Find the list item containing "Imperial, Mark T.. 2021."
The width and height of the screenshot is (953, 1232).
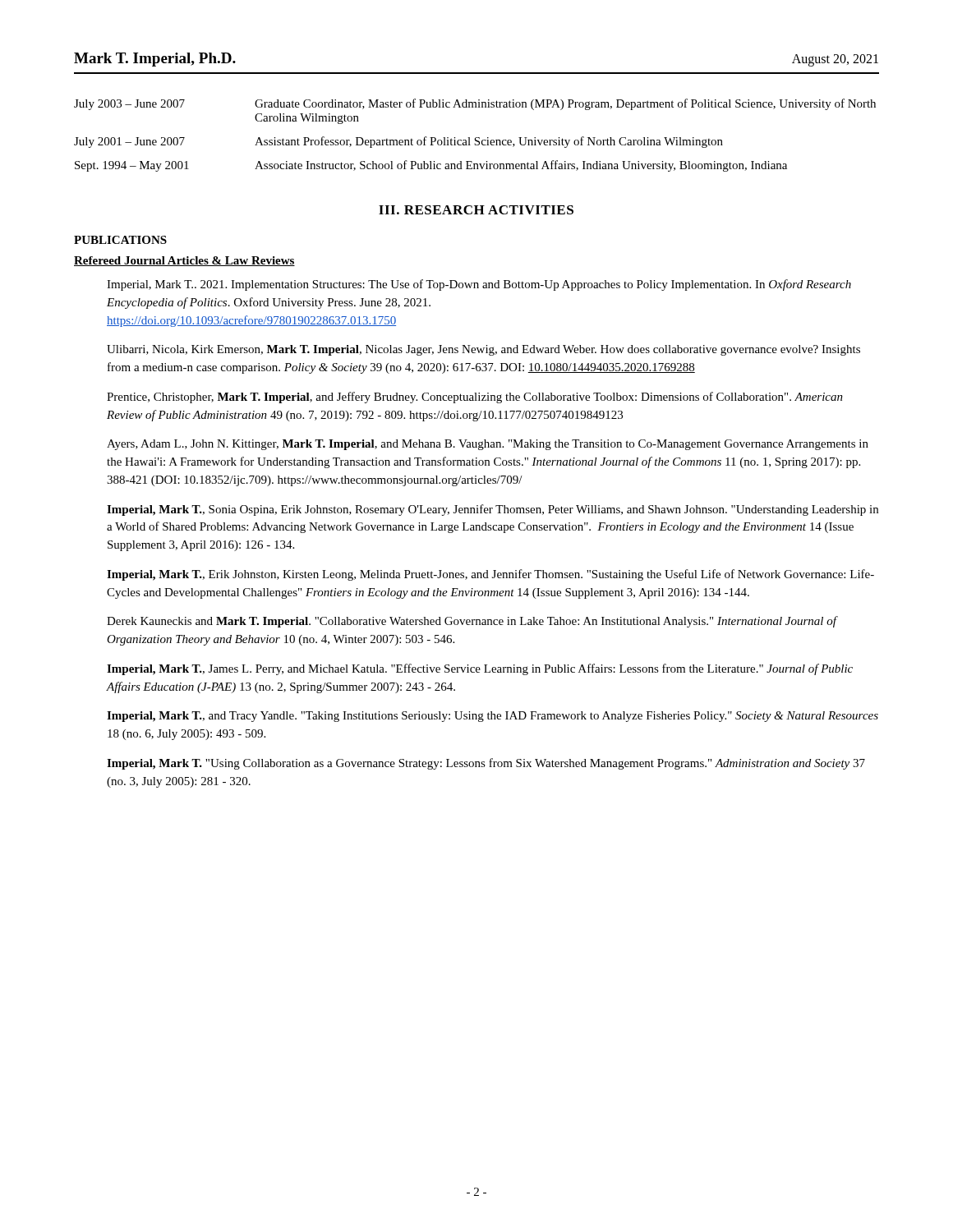point(479,285)
